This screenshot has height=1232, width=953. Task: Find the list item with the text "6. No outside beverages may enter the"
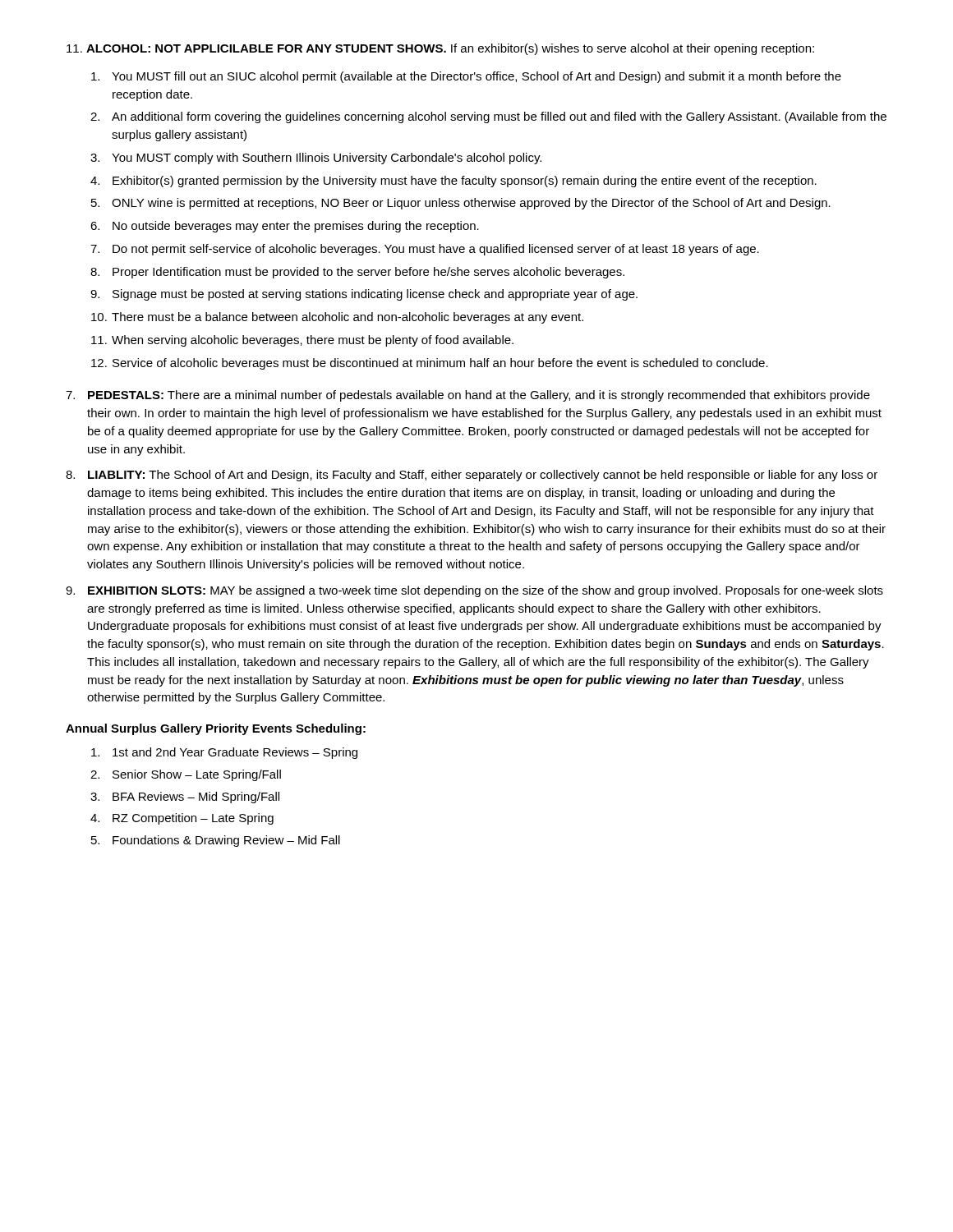pyautogui.click(x=285, y=226)
